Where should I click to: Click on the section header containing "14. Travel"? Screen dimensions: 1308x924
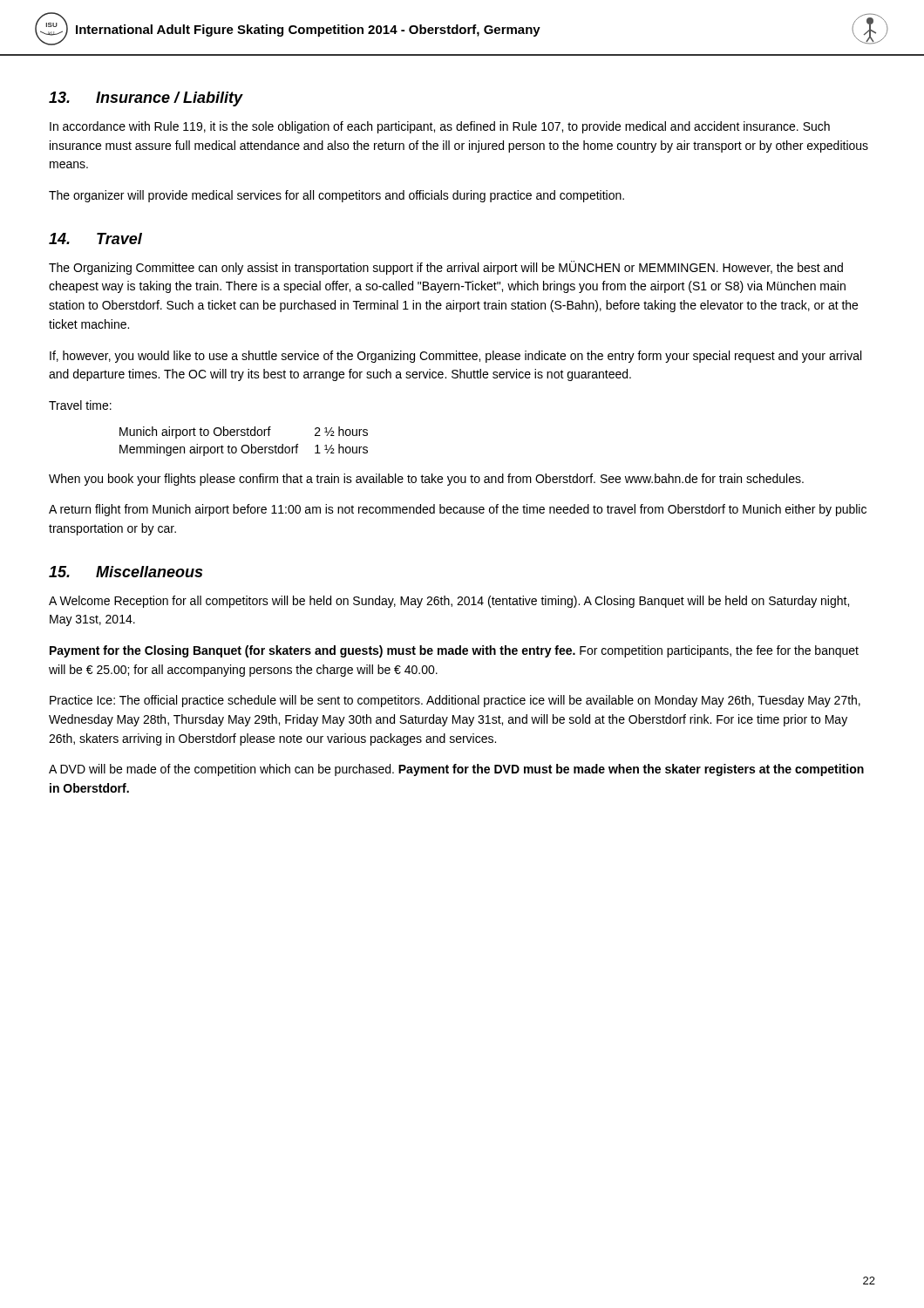coord(95,239)
